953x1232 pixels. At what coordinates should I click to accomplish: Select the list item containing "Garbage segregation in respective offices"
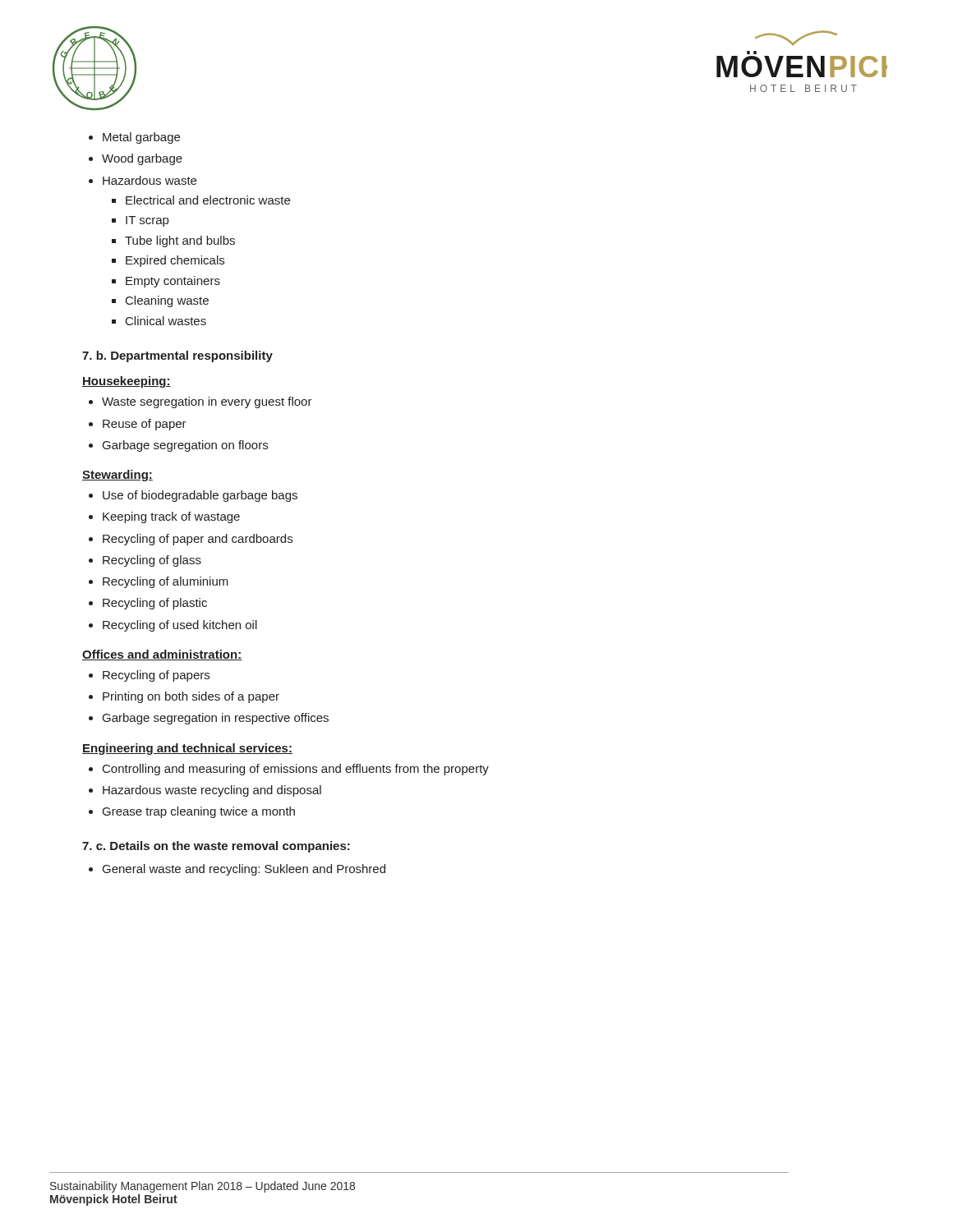[215, 718]
